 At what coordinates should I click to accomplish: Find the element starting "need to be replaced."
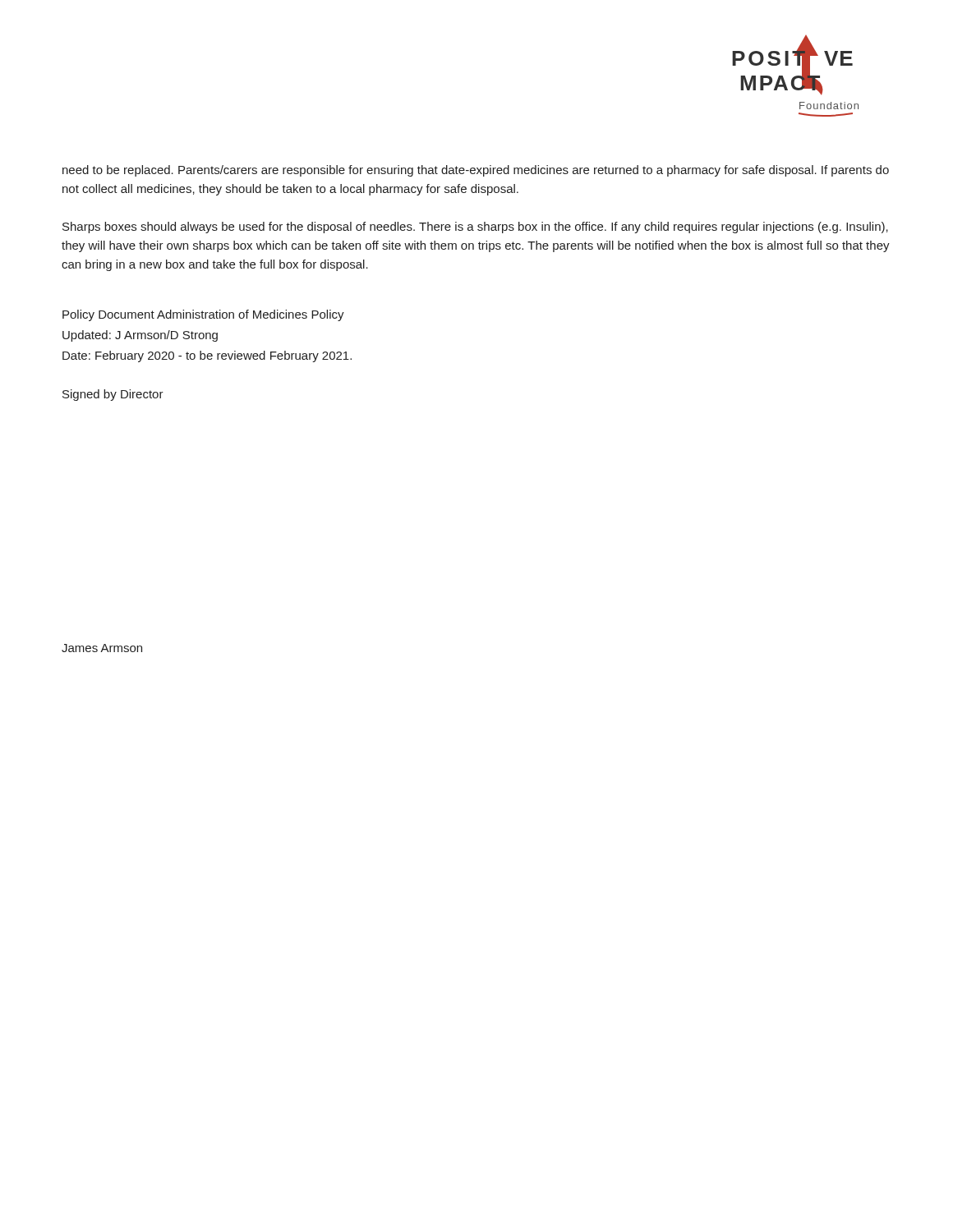click(x=475, y=179)
